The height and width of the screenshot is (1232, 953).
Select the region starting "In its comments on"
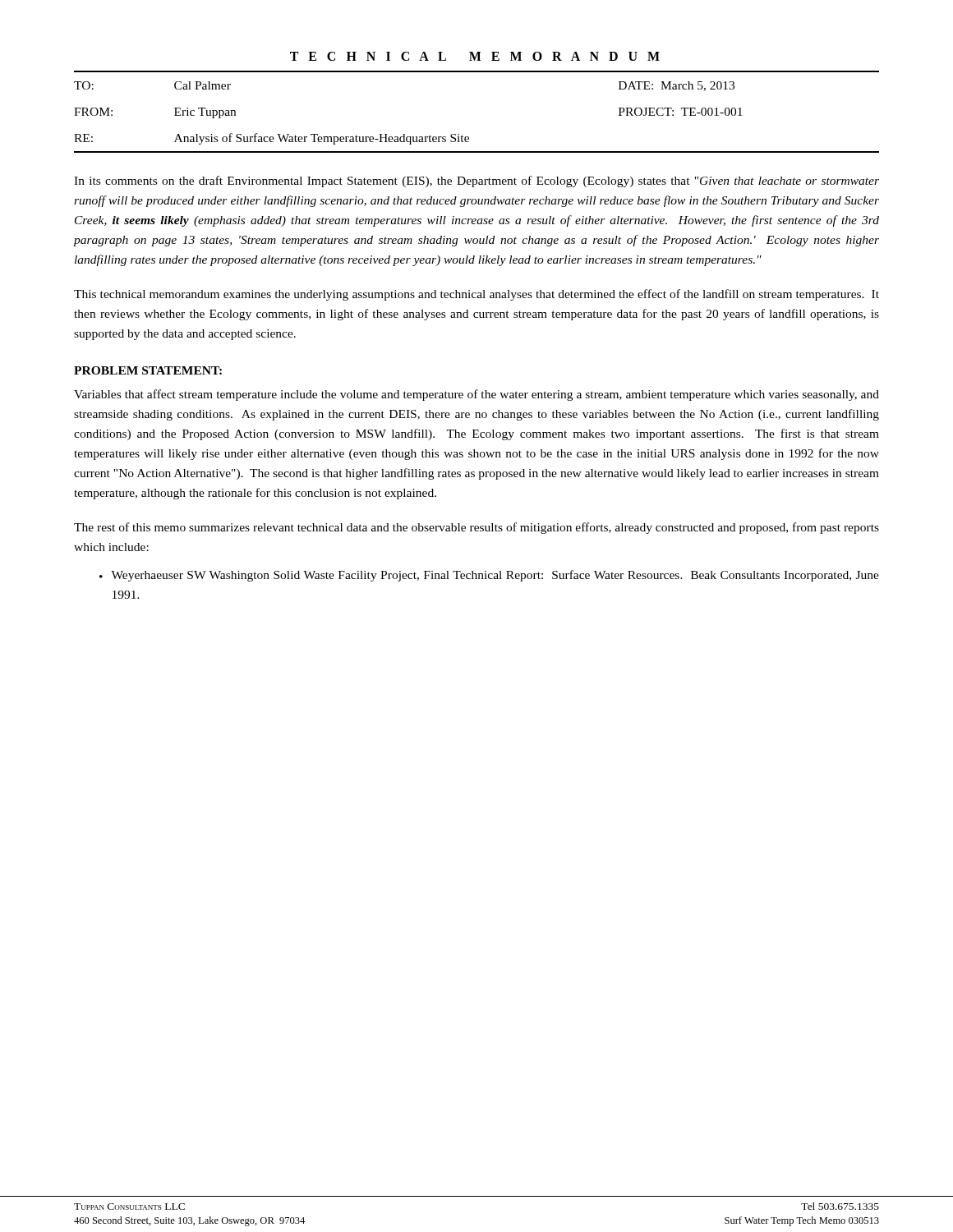pyautogui.click(x=476, y=220)
